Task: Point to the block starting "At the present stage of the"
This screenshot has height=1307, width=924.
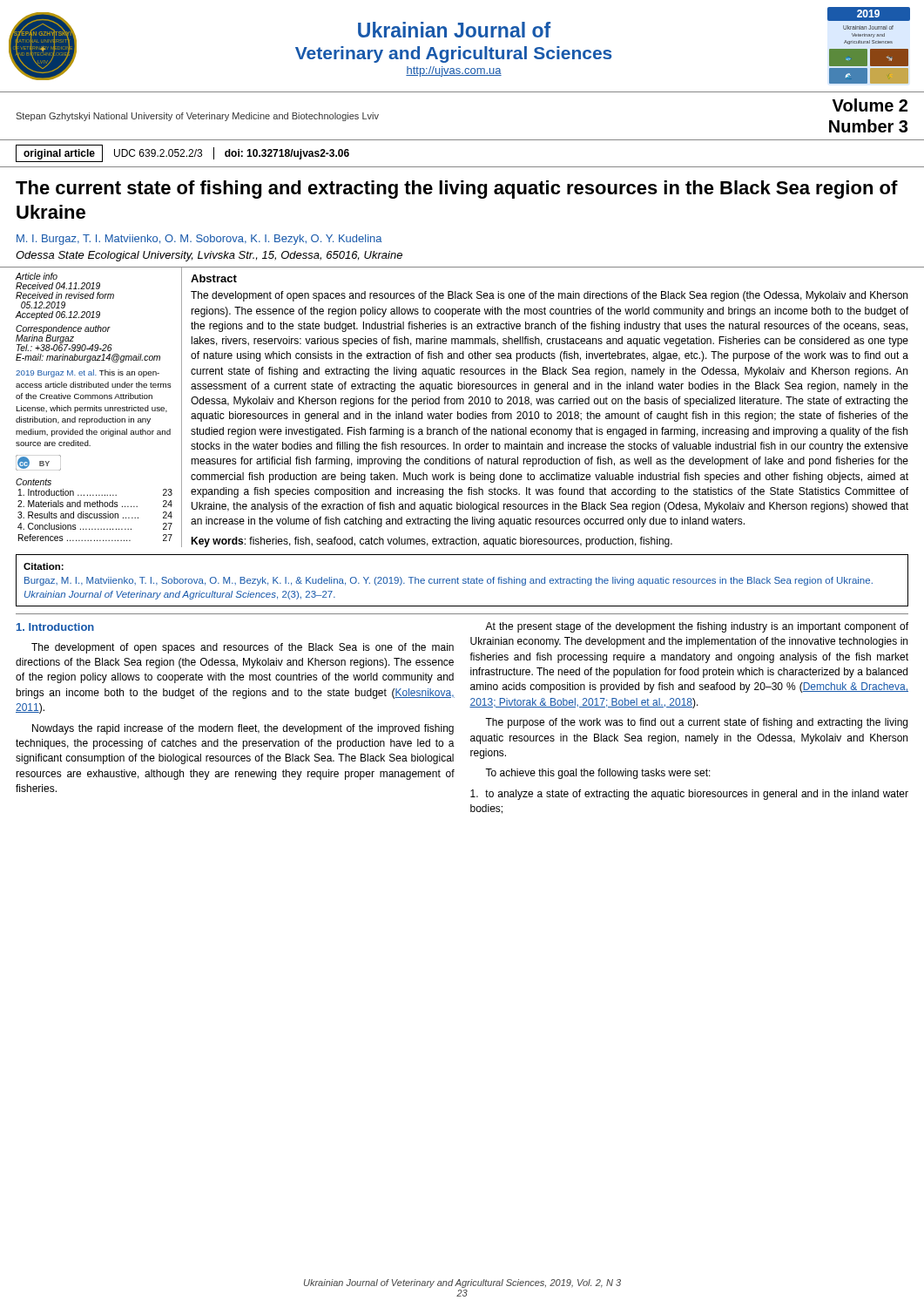Action: [689, 718]
